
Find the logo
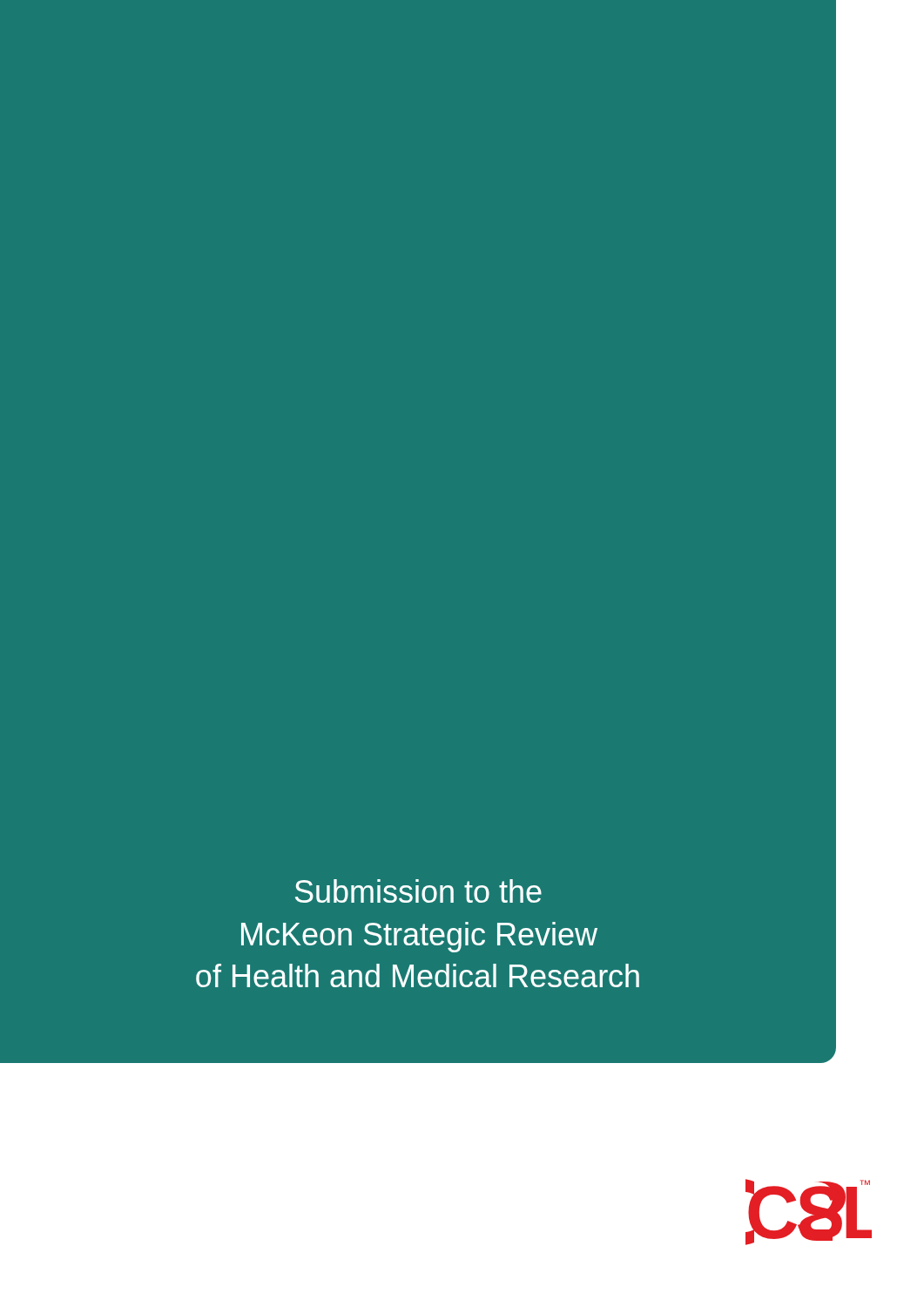pyautogui.click(x=809, y=1214)
